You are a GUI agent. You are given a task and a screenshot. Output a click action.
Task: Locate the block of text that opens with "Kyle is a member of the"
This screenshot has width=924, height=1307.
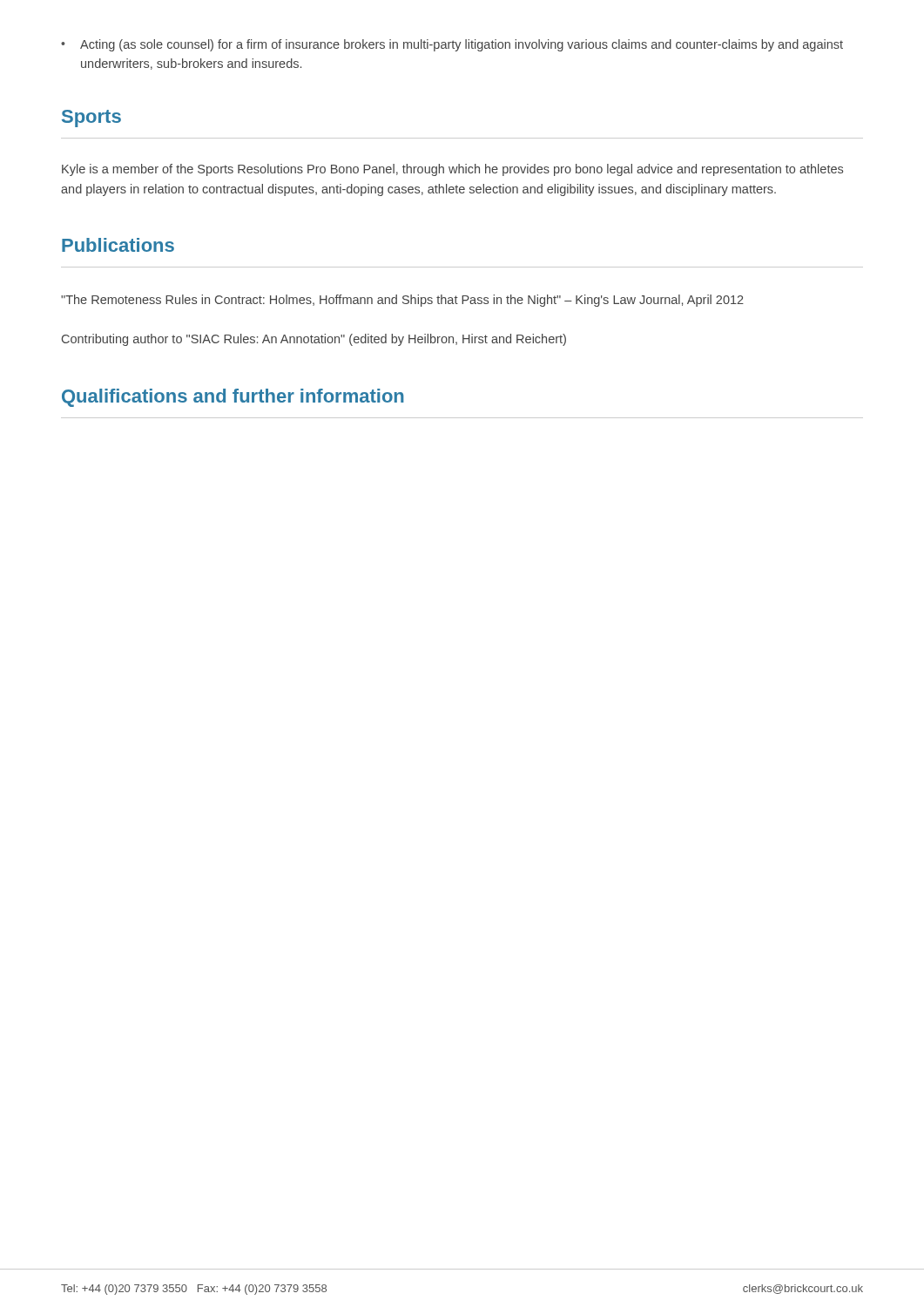[x=452, y=179]
